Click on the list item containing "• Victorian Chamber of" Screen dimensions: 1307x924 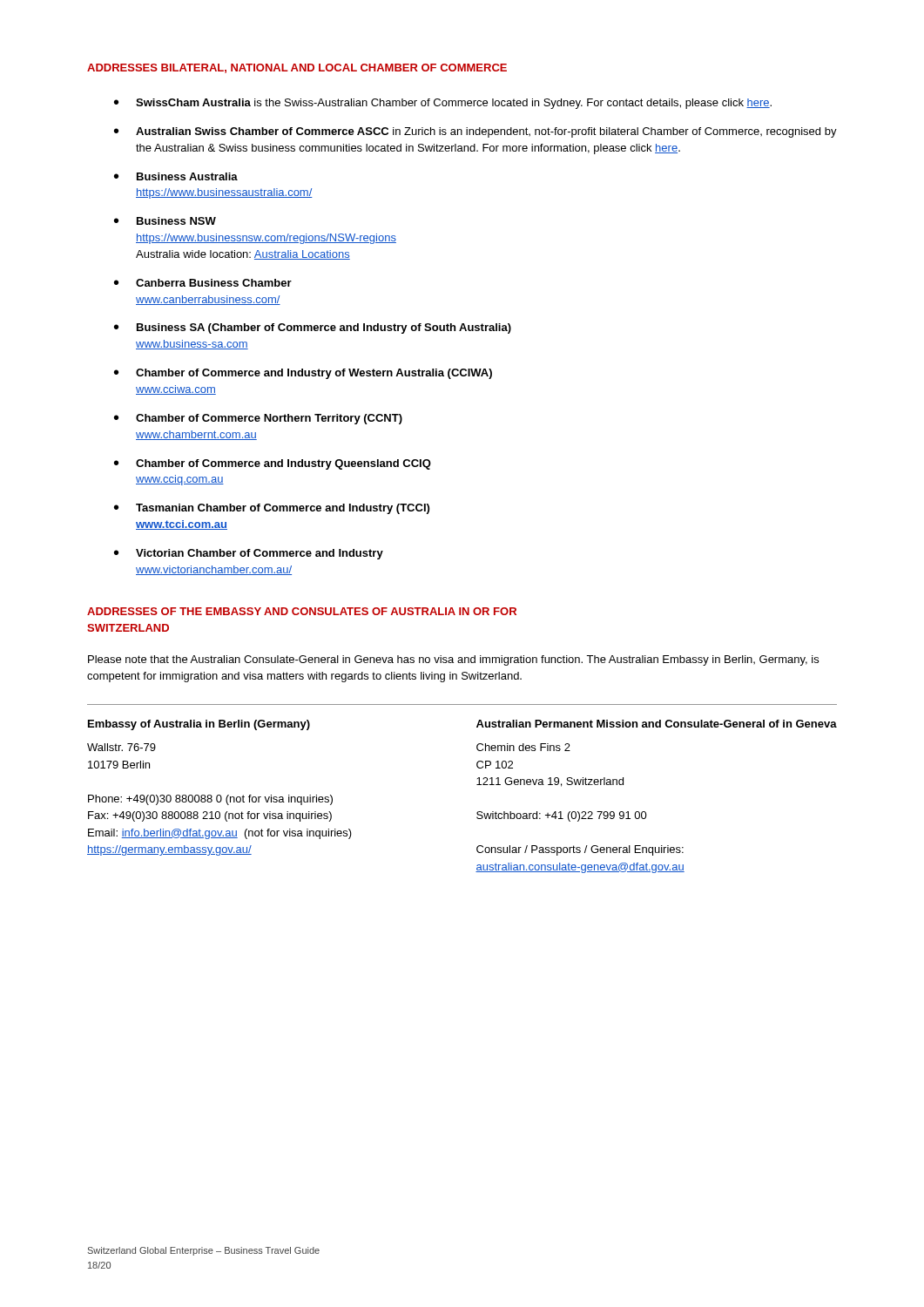coord(249,554)
